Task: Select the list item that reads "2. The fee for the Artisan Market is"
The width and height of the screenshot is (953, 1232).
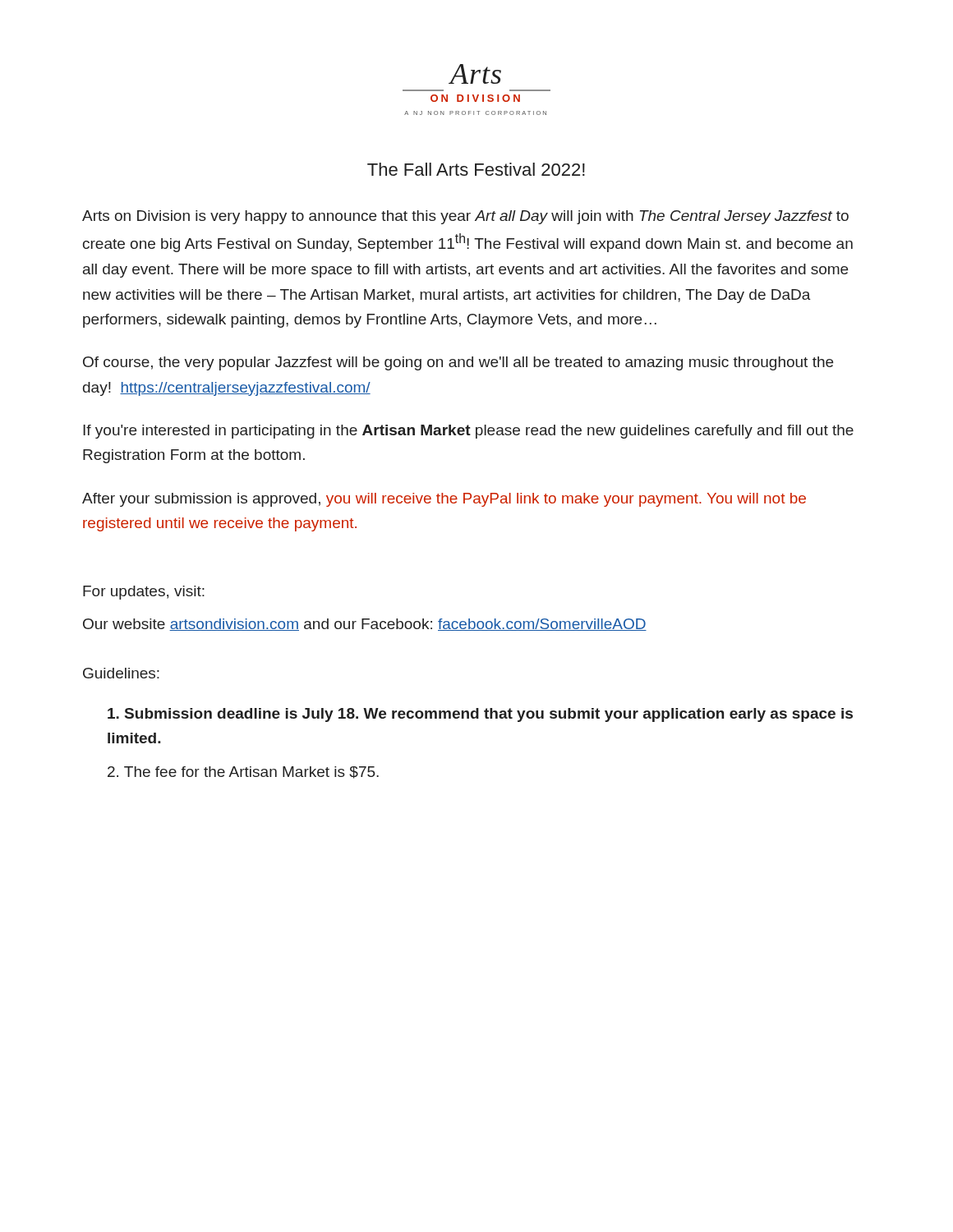Action: point(243,771)
